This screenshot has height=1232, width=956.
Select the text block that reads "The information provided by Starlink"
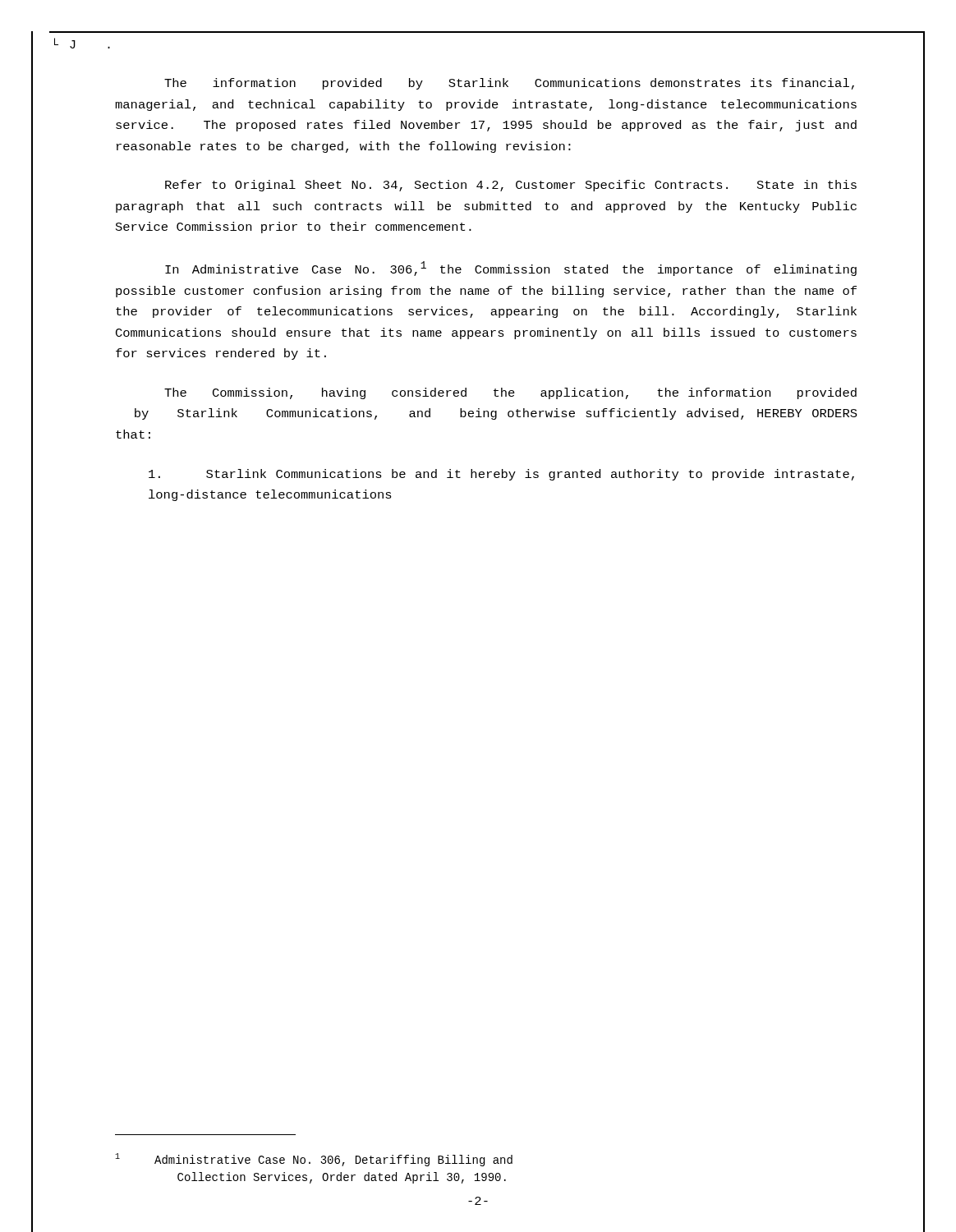(x=486, y=115)
